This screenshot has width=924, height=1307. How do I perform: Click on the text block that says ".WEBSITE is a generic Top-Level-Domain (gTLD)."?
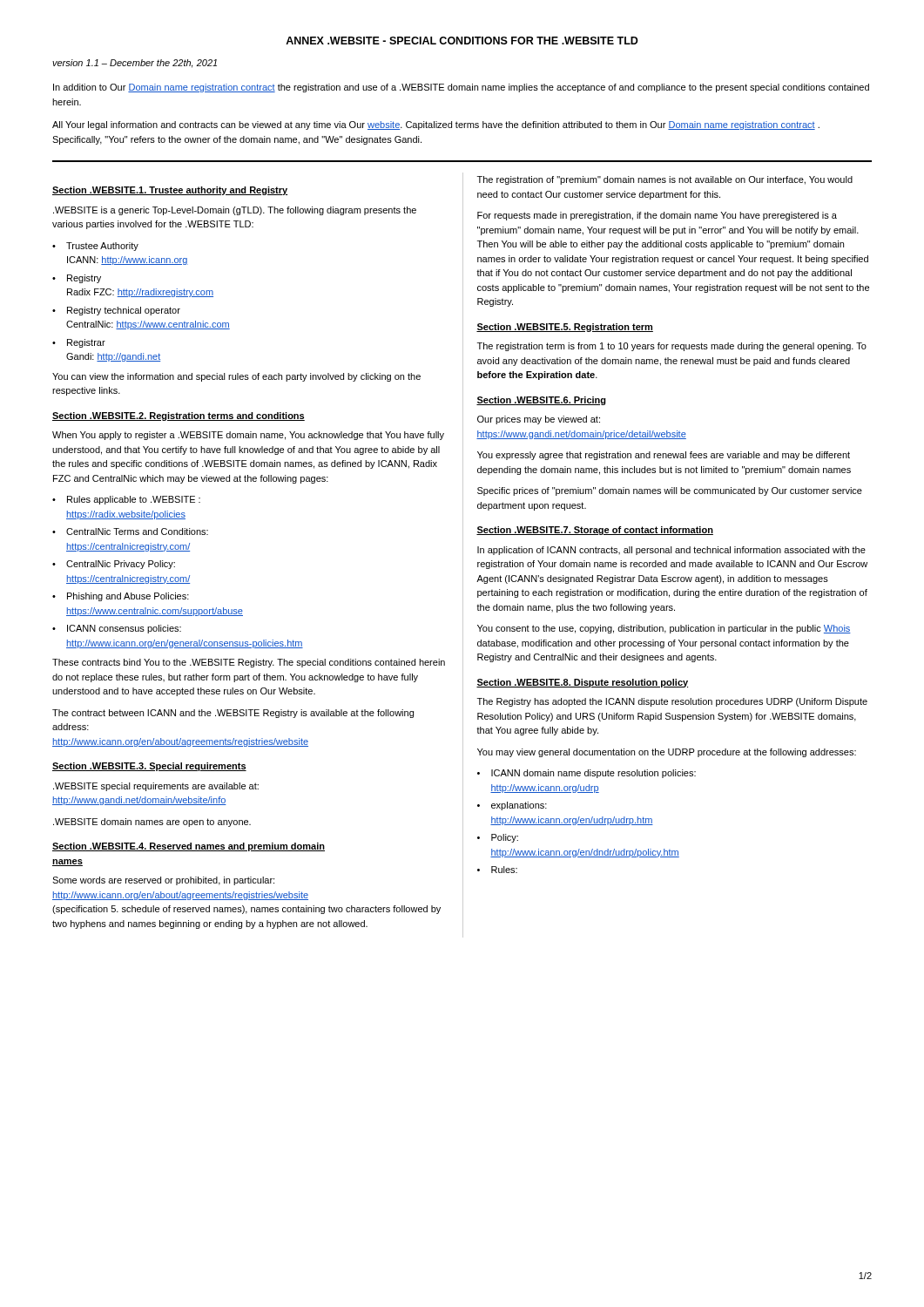(234, 217)
